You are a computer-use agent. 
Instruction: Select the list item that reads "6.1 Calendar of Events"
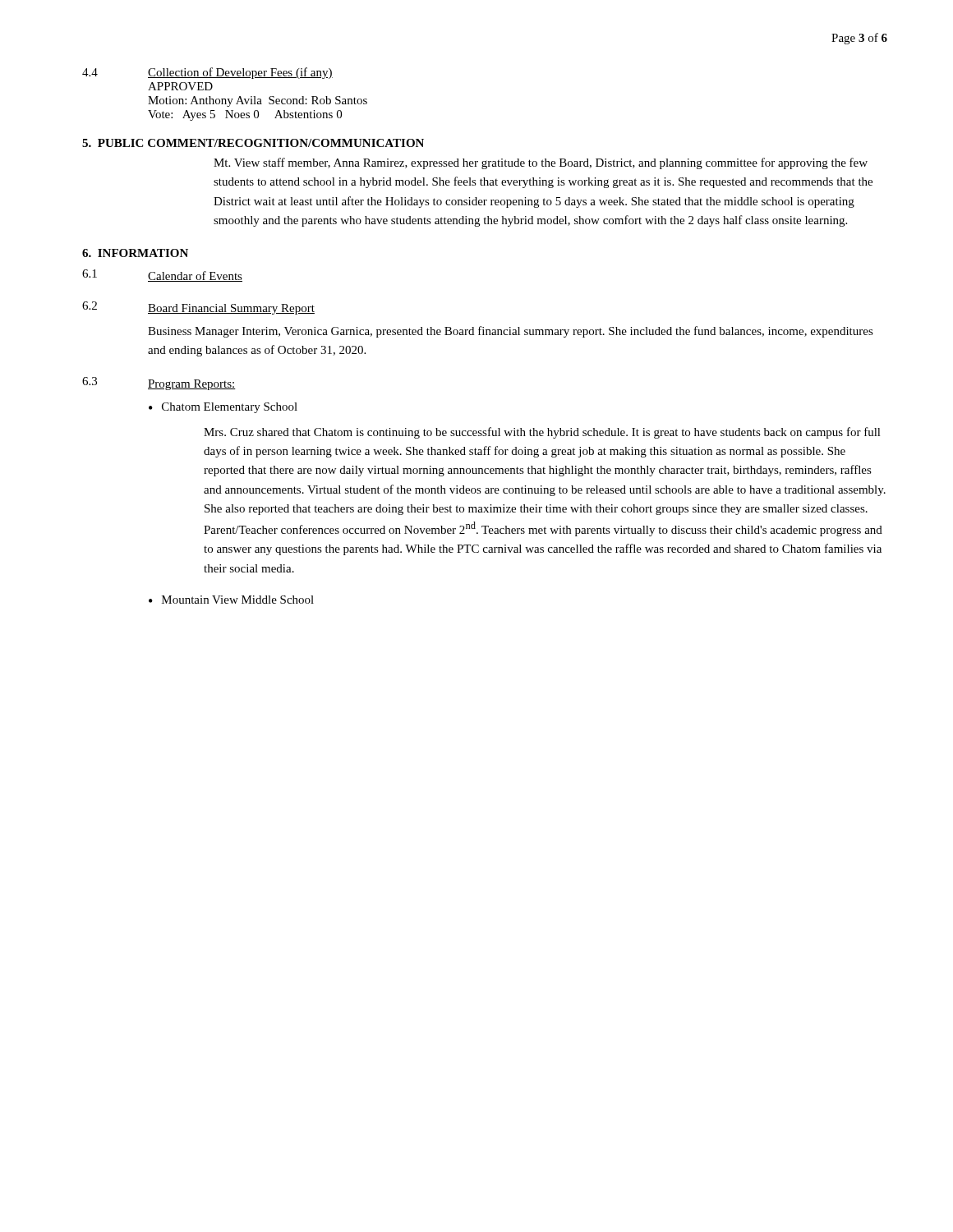tap(162, 276)
